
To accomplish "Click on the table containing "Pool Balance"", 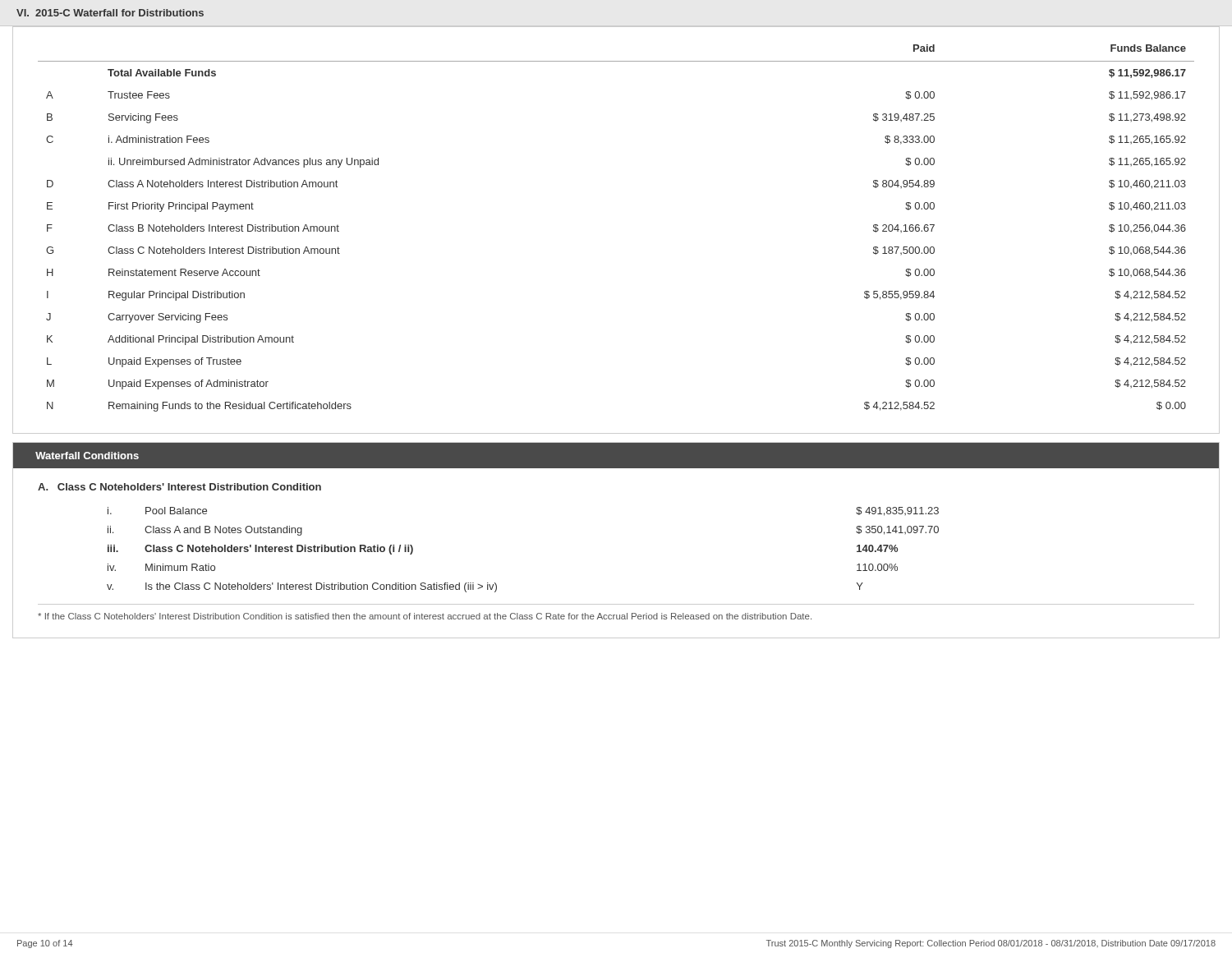I will tap(616, 548).
